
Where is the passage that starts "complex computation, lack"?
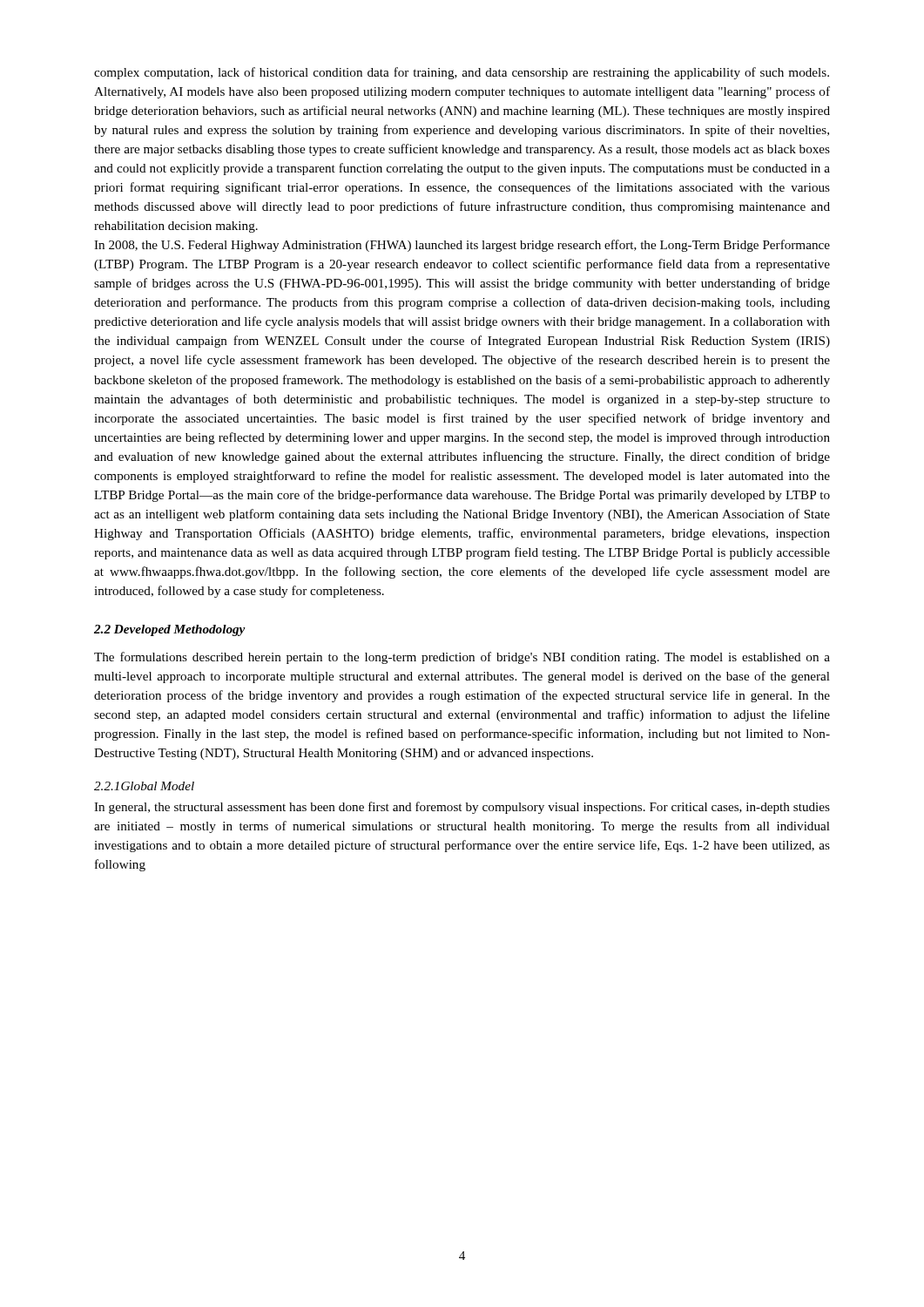462,149
